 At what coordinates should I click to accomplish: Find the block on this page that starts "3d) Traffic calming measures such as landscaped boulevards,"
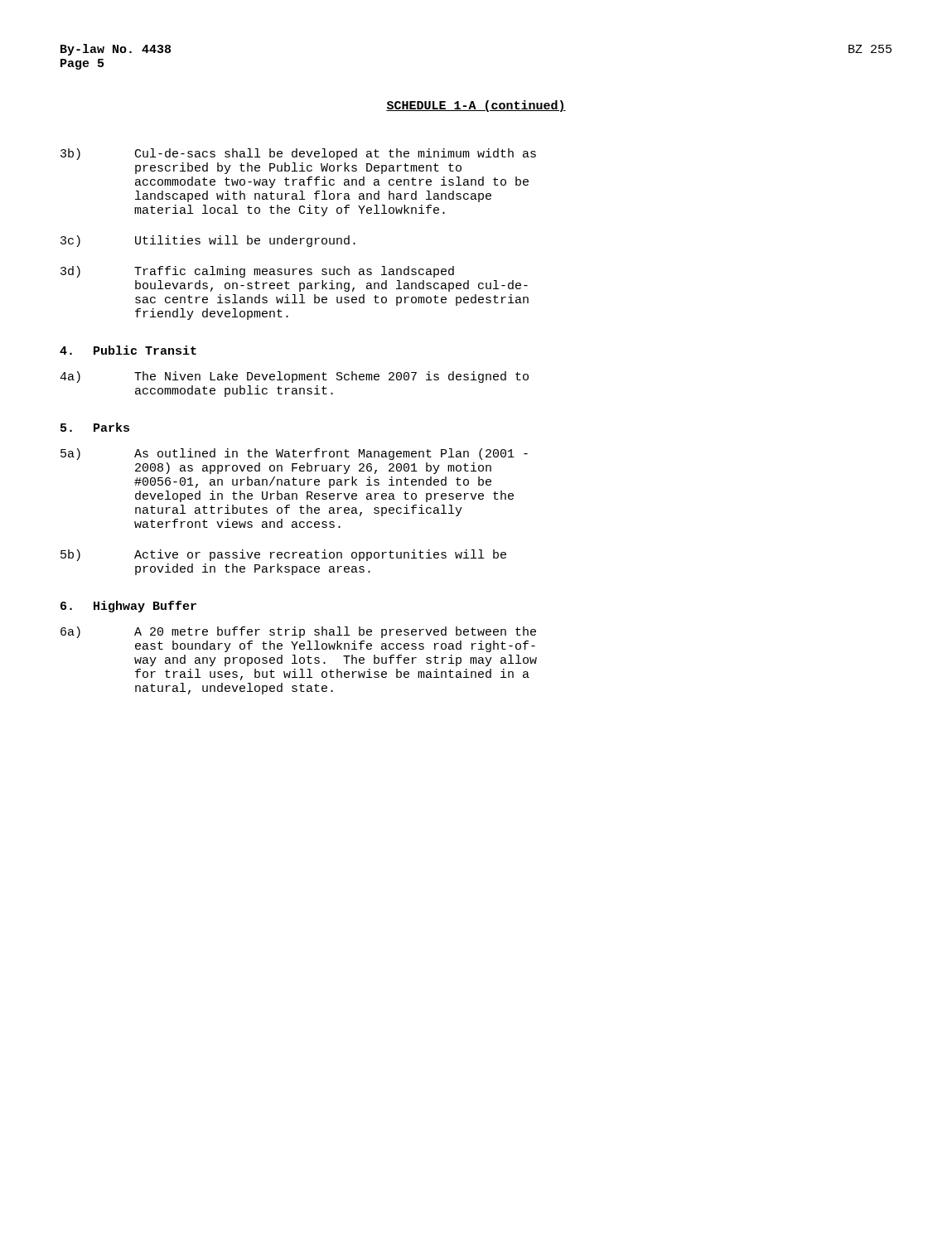[476, 293]
